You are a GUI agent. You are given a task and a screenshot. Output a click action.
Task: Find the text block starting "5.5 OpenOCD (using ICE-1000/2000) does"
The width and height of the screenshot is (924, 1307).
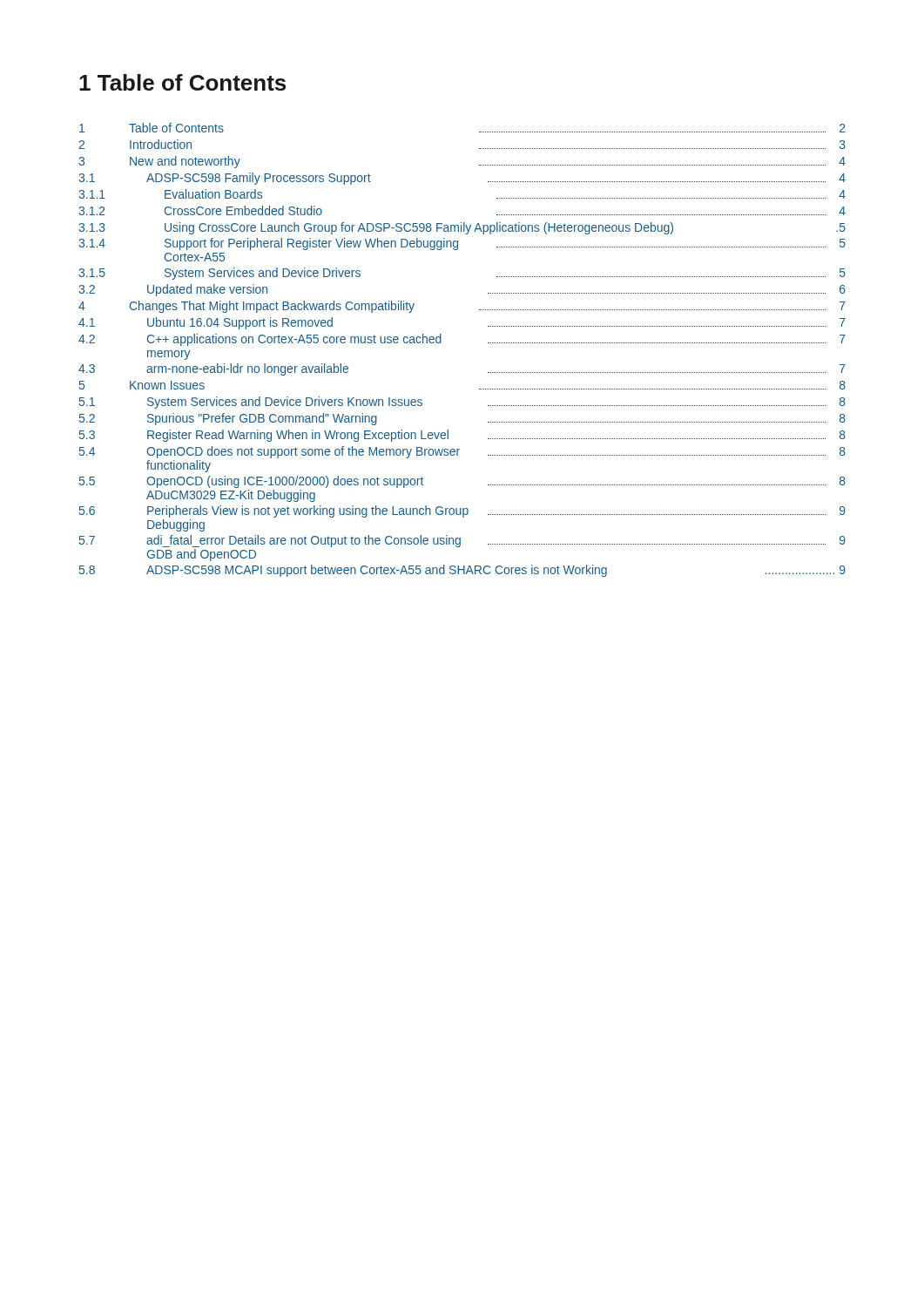pos(91,481)
